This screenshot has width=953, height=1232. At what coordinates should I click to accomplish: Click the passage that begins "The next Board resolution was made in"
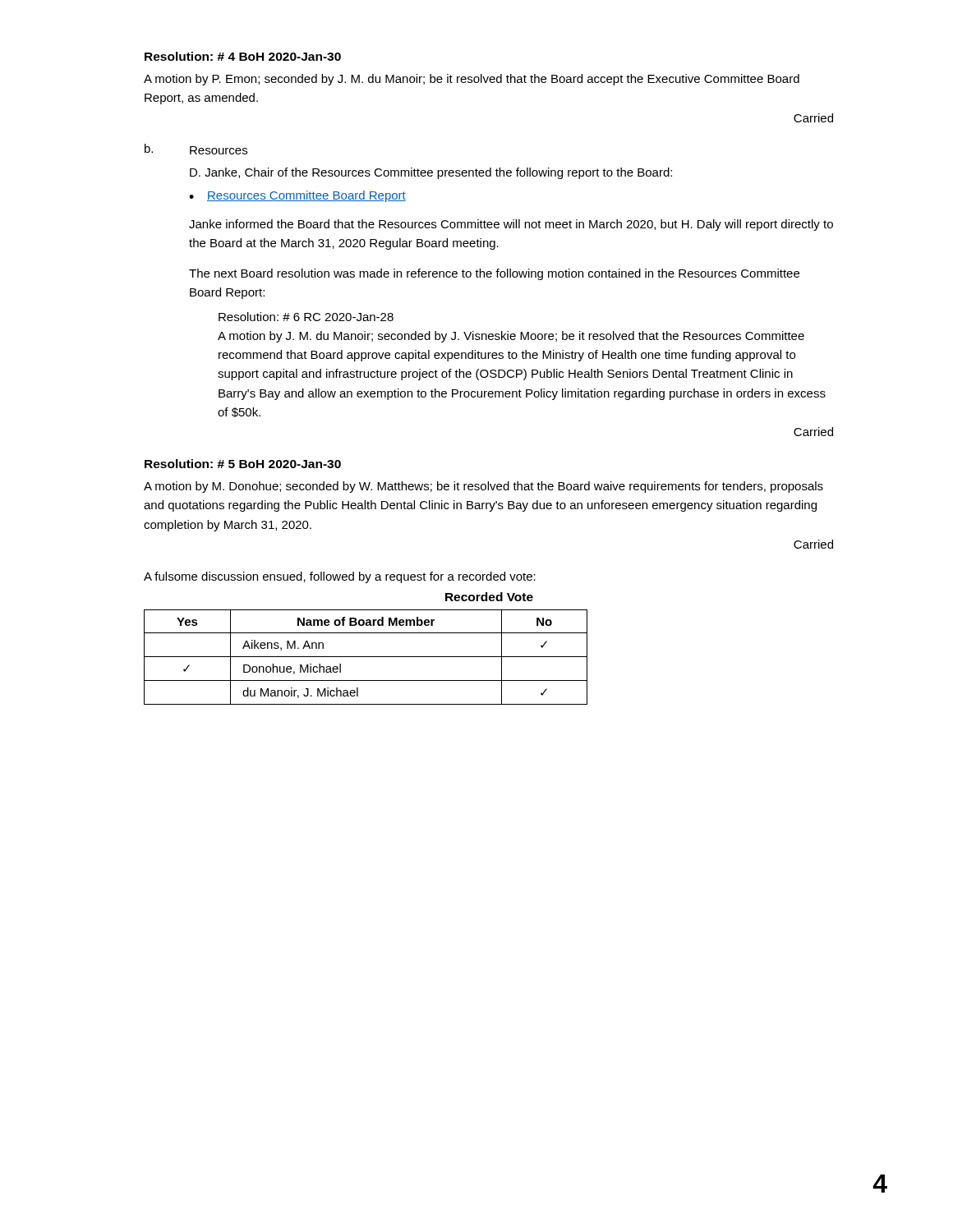click(x=494, y=283)
